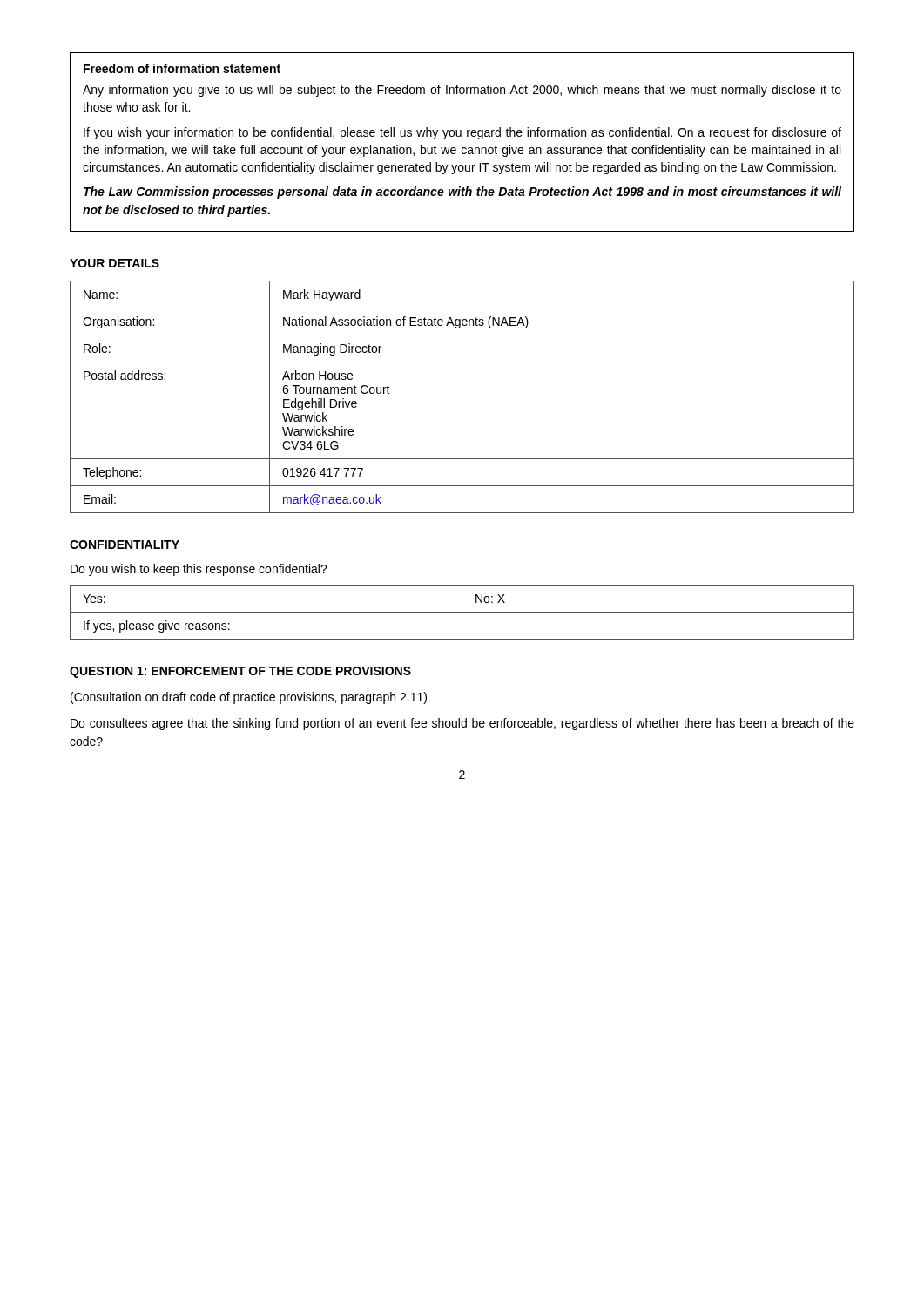Locate the section header that says "QUESTION 1: ENFORCEMENT"
The width and height of the screenshot is (924, 1307).
tap(240, 671)
